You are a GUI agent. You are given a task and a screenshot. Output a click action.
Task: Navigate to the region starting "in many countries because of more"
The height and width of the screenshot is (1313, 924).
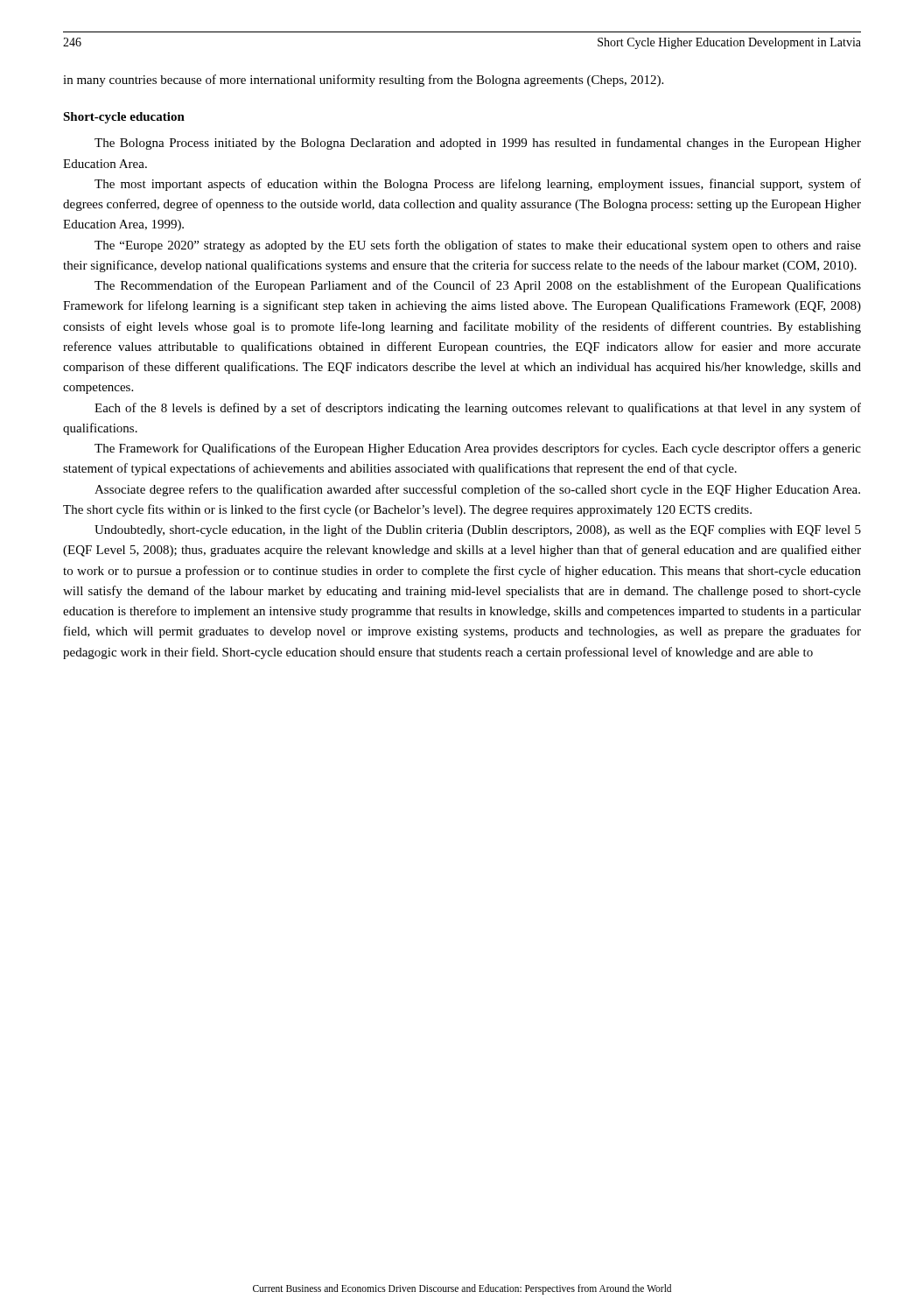462,80
